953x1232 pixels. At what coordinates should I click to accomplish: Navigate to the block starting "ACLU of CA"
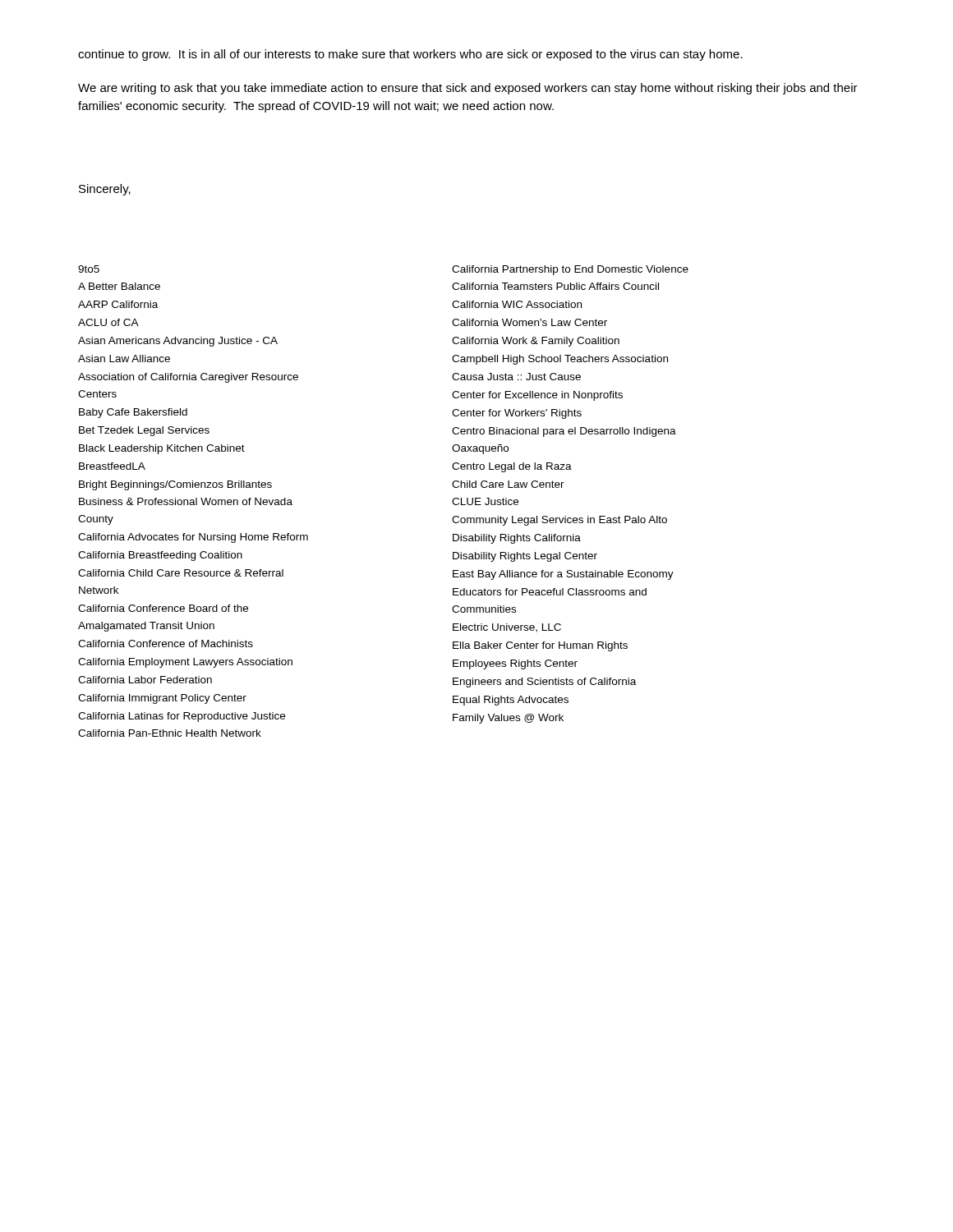(108, 323)
